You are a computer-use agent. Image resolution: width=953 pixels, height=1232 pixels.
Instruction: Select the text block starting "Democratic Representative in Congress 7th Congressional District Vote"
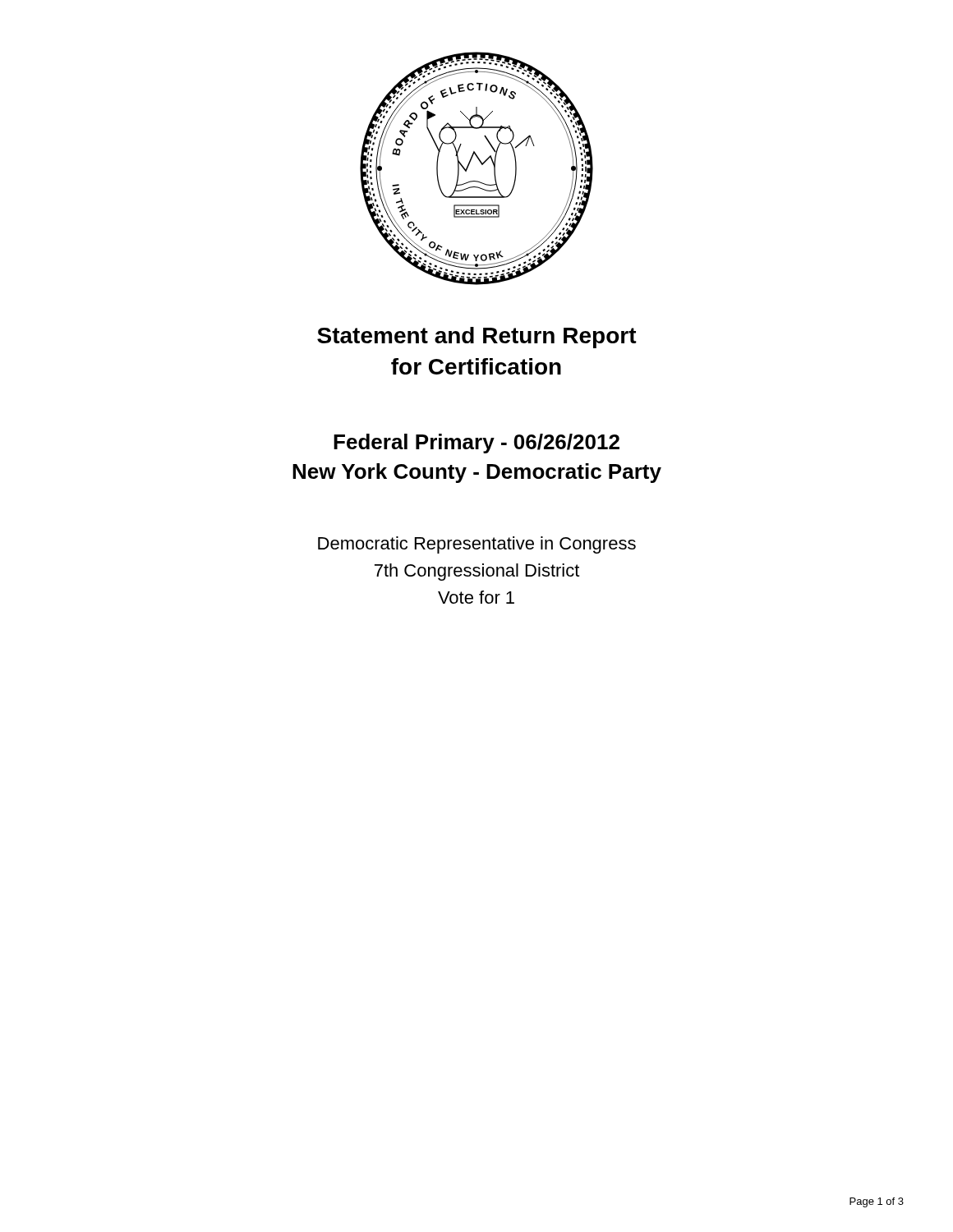point(476,570)
